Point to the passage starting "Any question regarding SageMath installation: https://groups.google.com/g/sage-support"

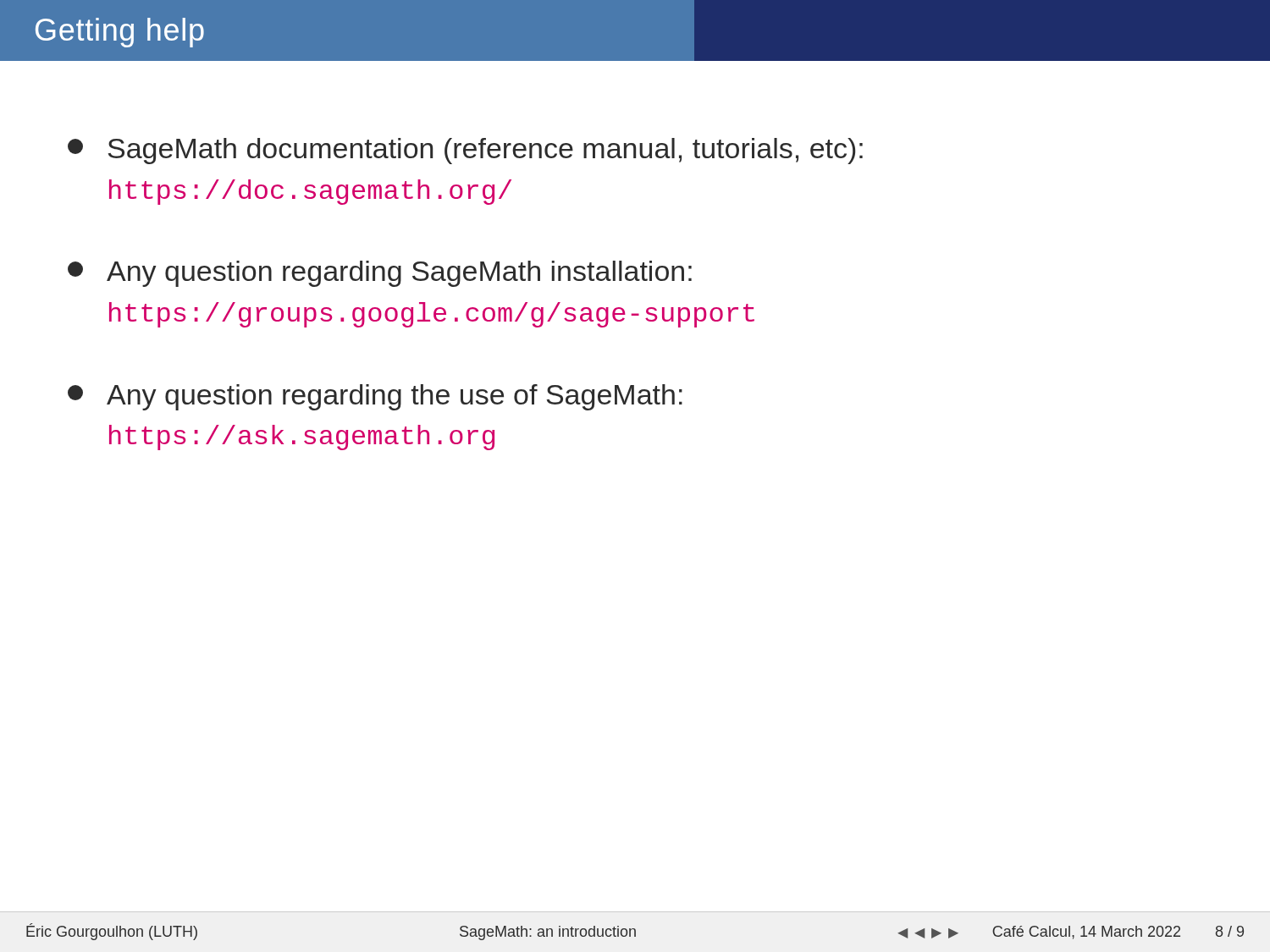(412, 293)
